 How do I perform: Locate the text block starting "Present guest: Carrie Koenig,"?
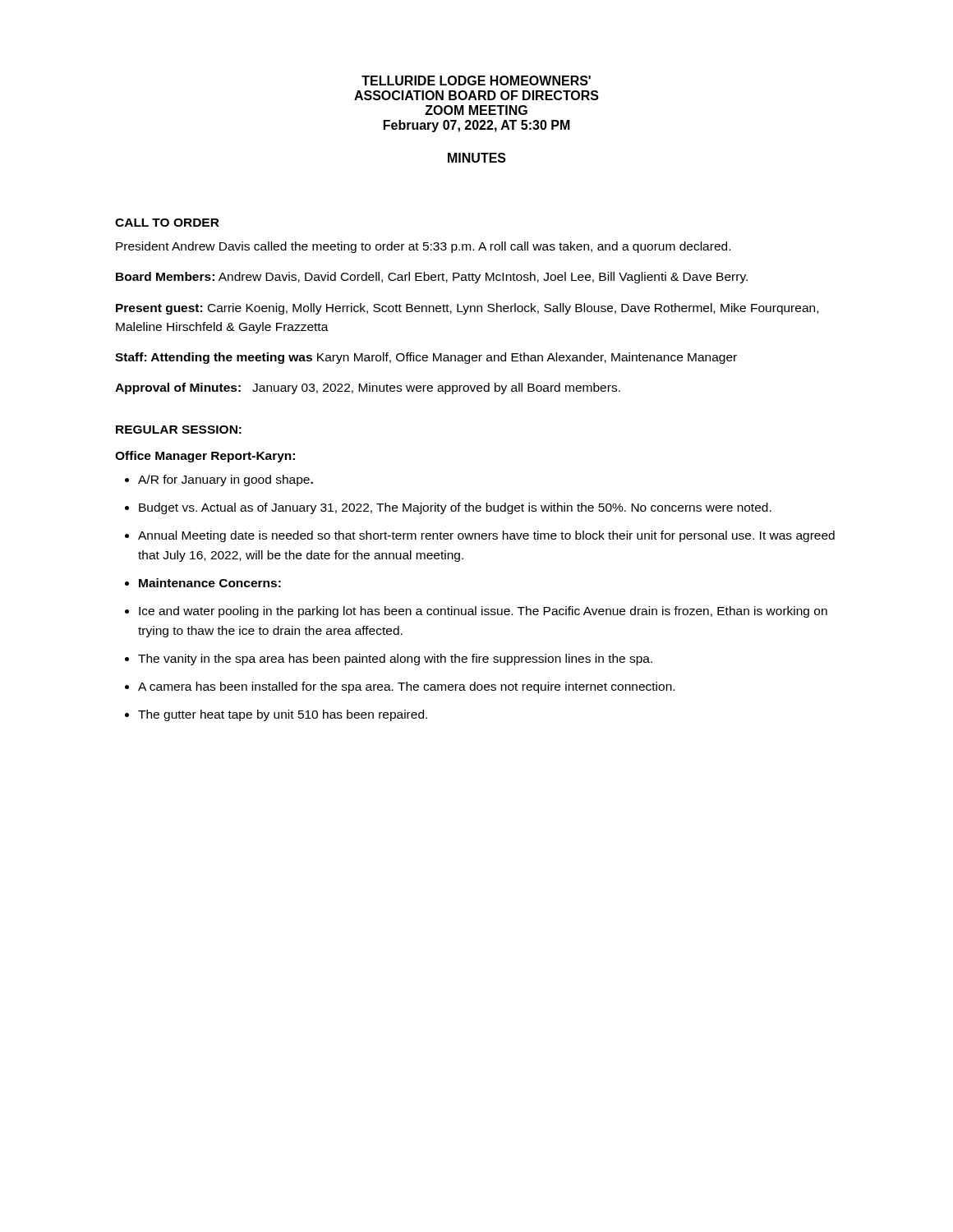point(467,317)
